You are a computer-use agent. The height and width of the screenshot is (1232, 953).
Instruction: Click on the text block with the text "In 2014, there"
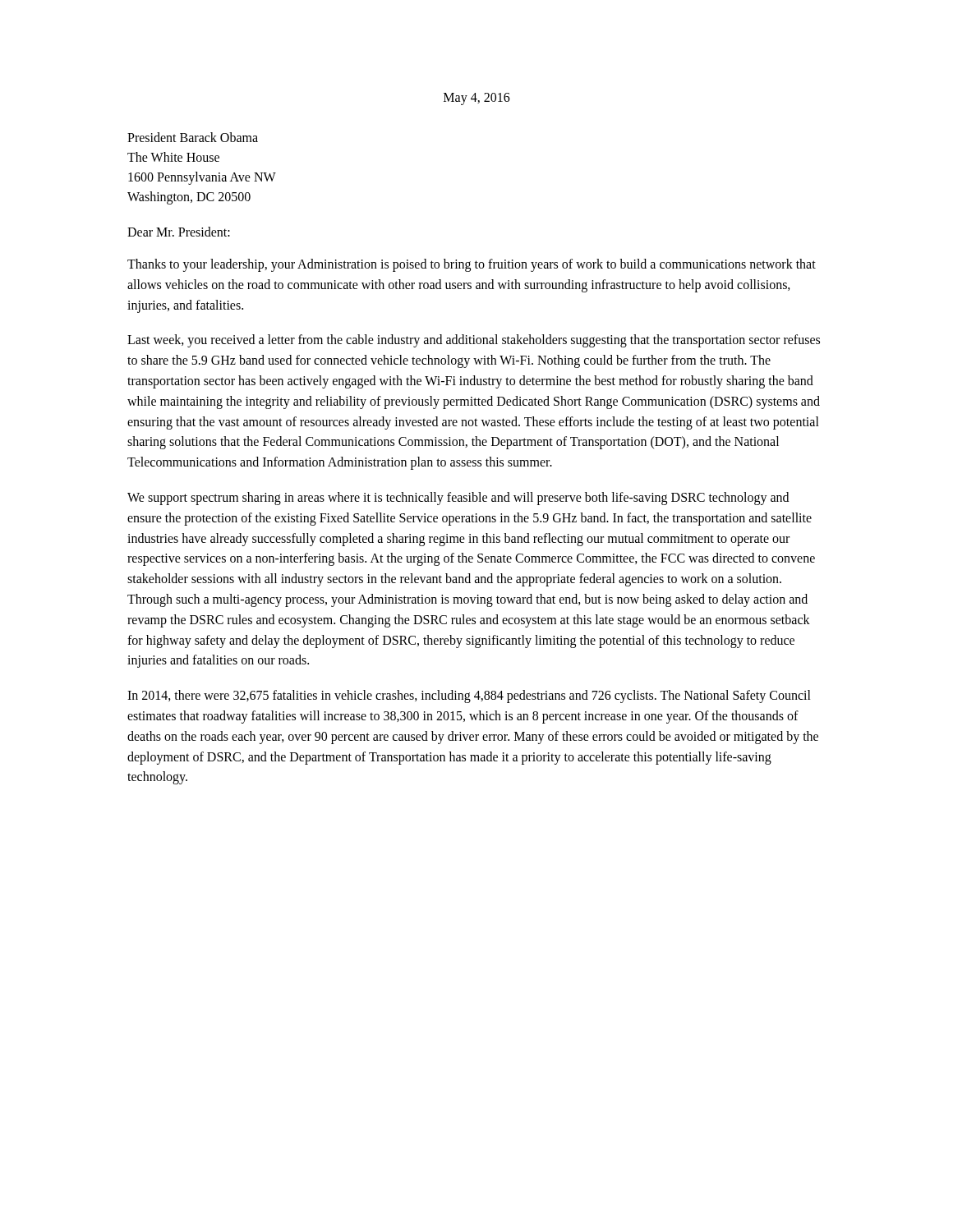coord(473,736)
